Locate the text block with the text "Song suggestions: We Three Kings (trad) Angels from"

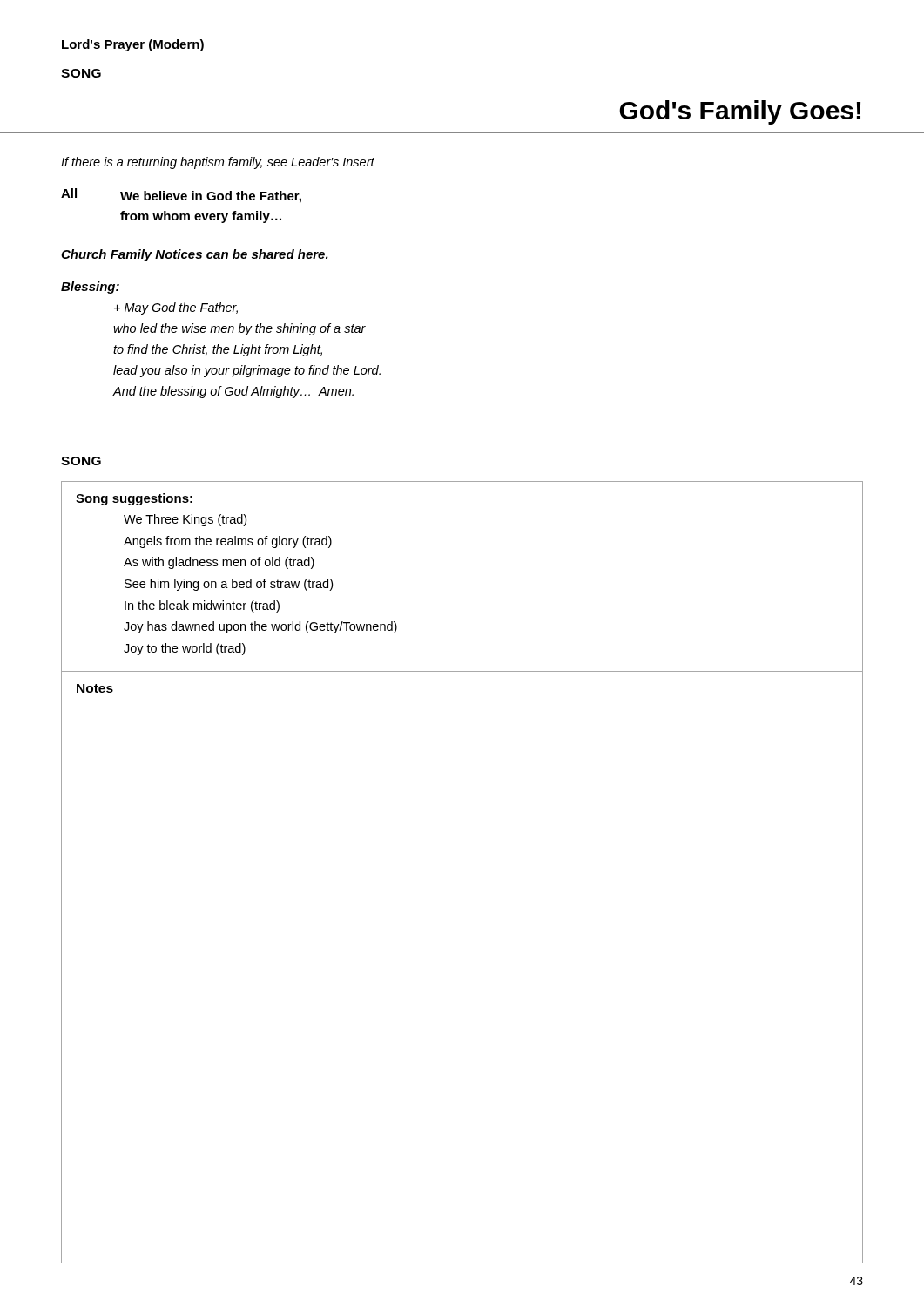(134, 499)
